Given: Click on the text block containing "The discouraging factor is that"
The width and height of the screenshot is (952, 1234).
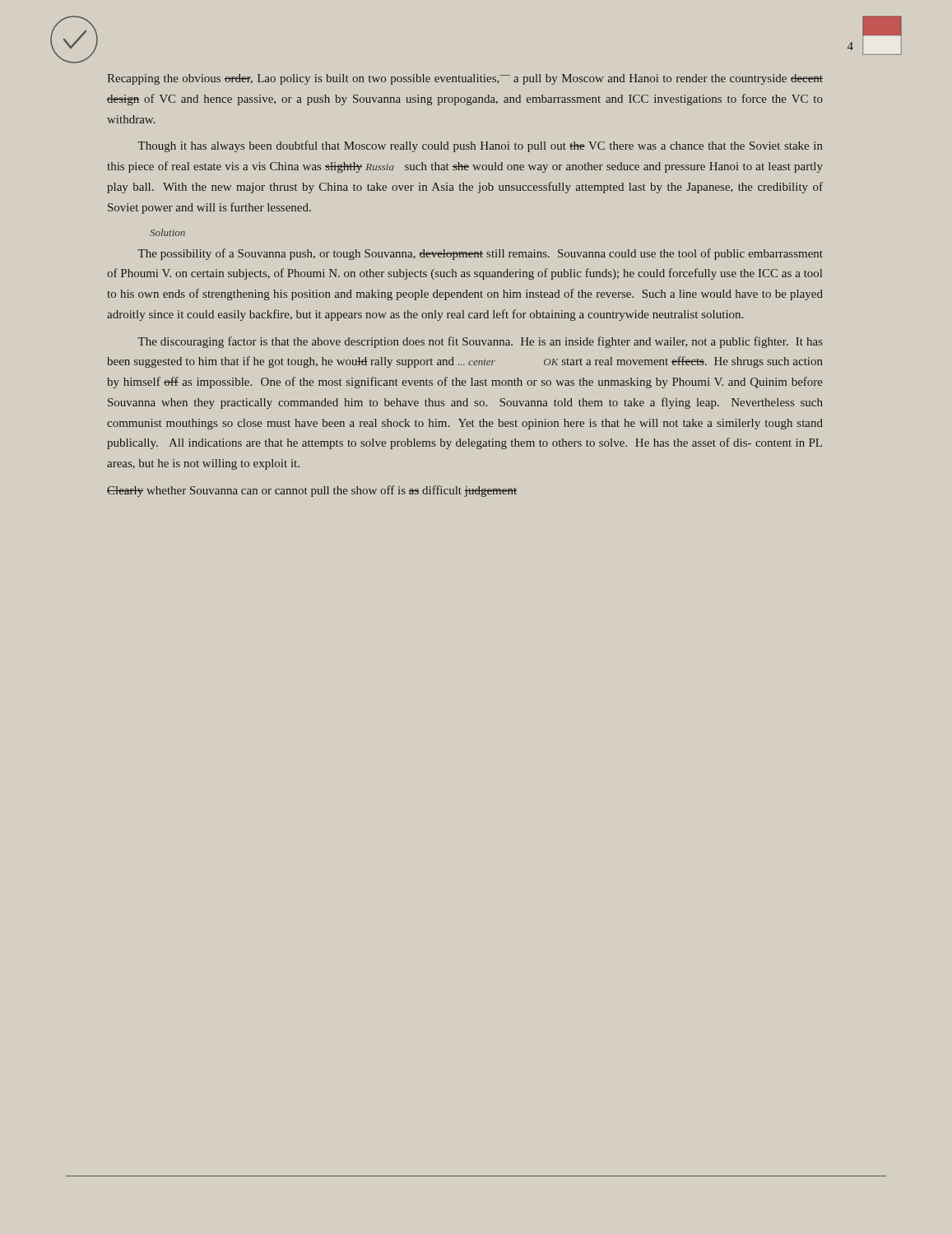Looking at the screenshot, I should [465, 403].
